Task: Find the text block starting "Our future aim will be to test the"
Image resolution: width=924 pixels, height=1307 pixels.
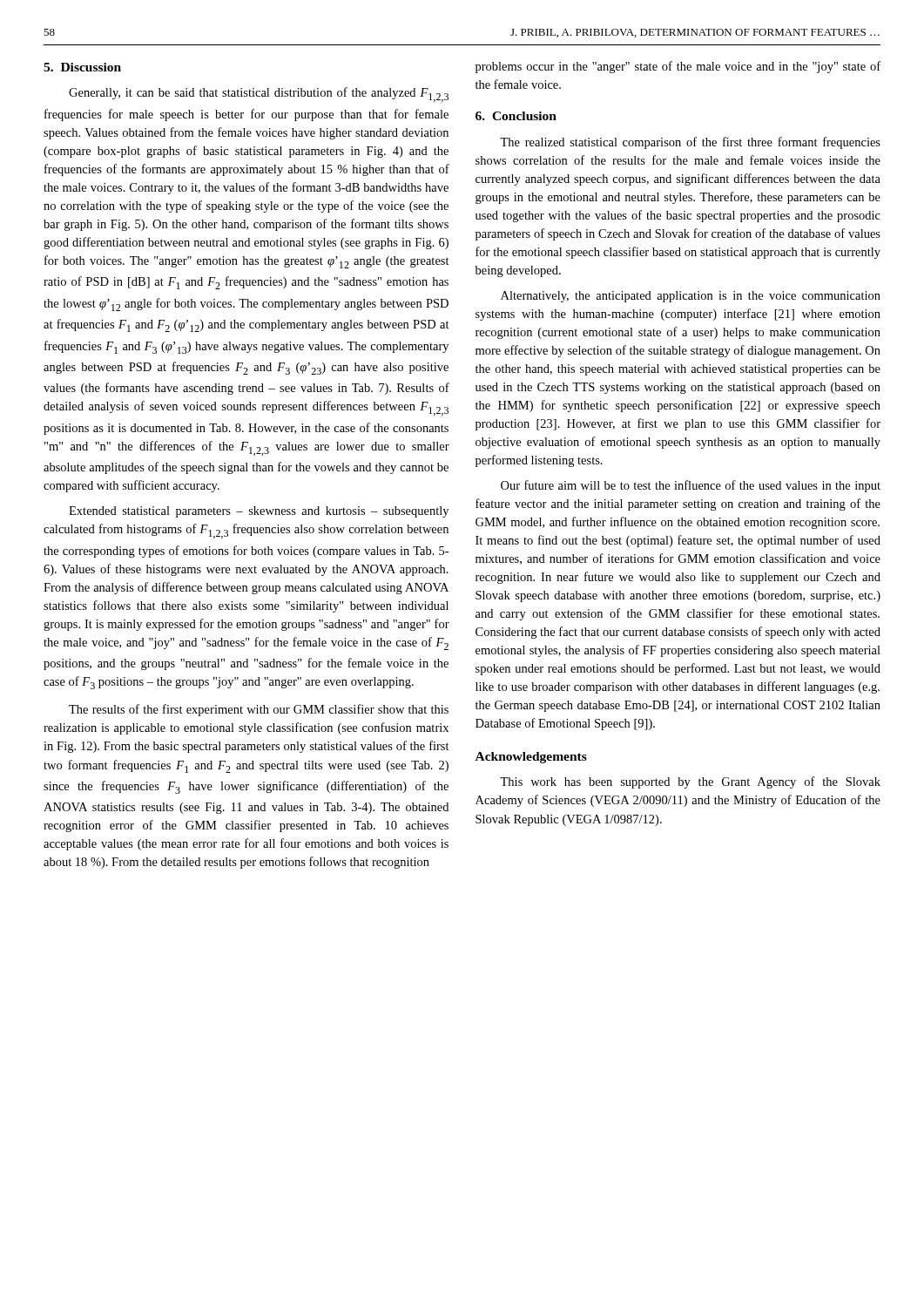Action: click(678, 605)
